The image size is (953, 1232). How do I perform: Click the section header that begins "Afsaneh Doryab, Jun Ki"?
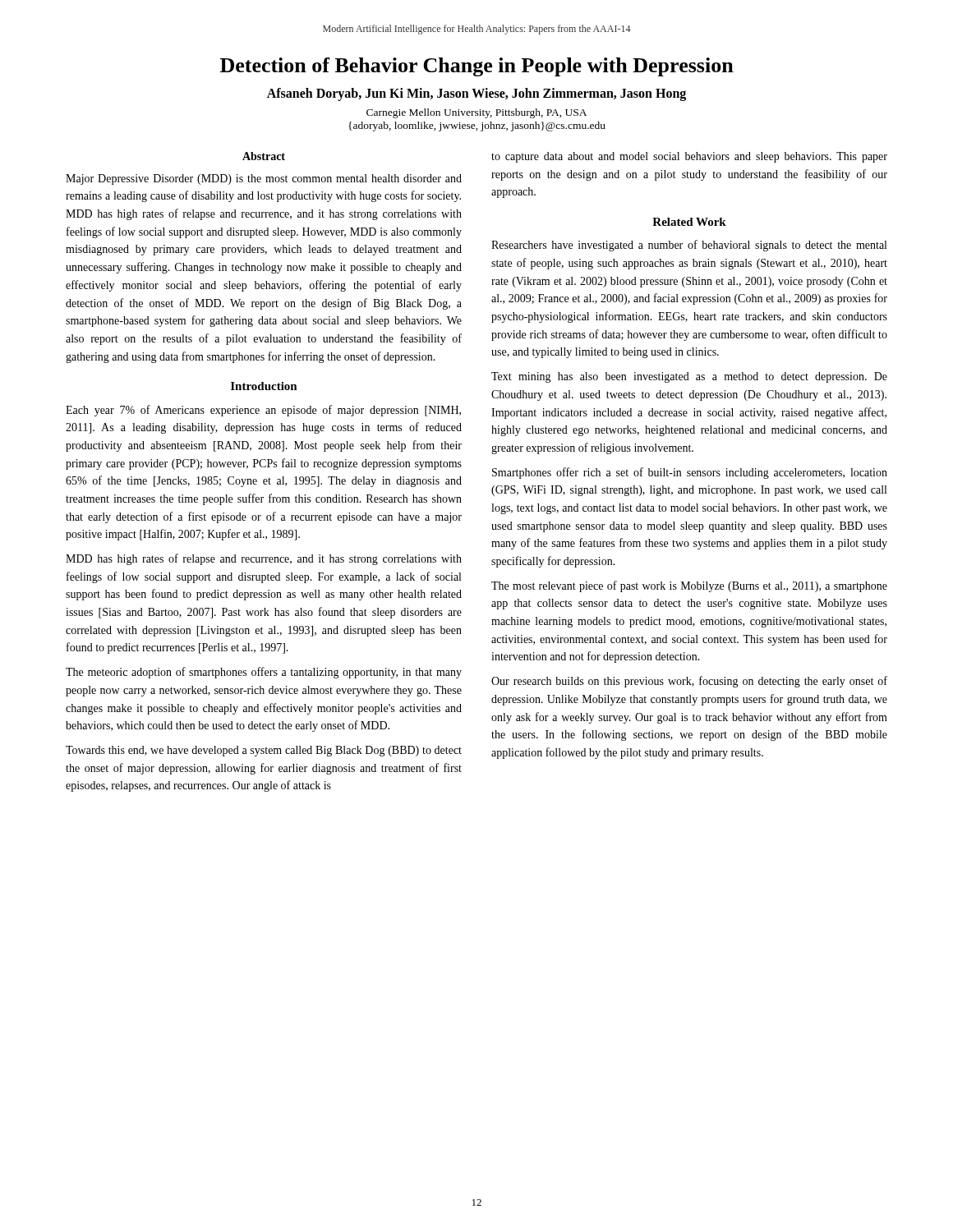coord(476,94)
